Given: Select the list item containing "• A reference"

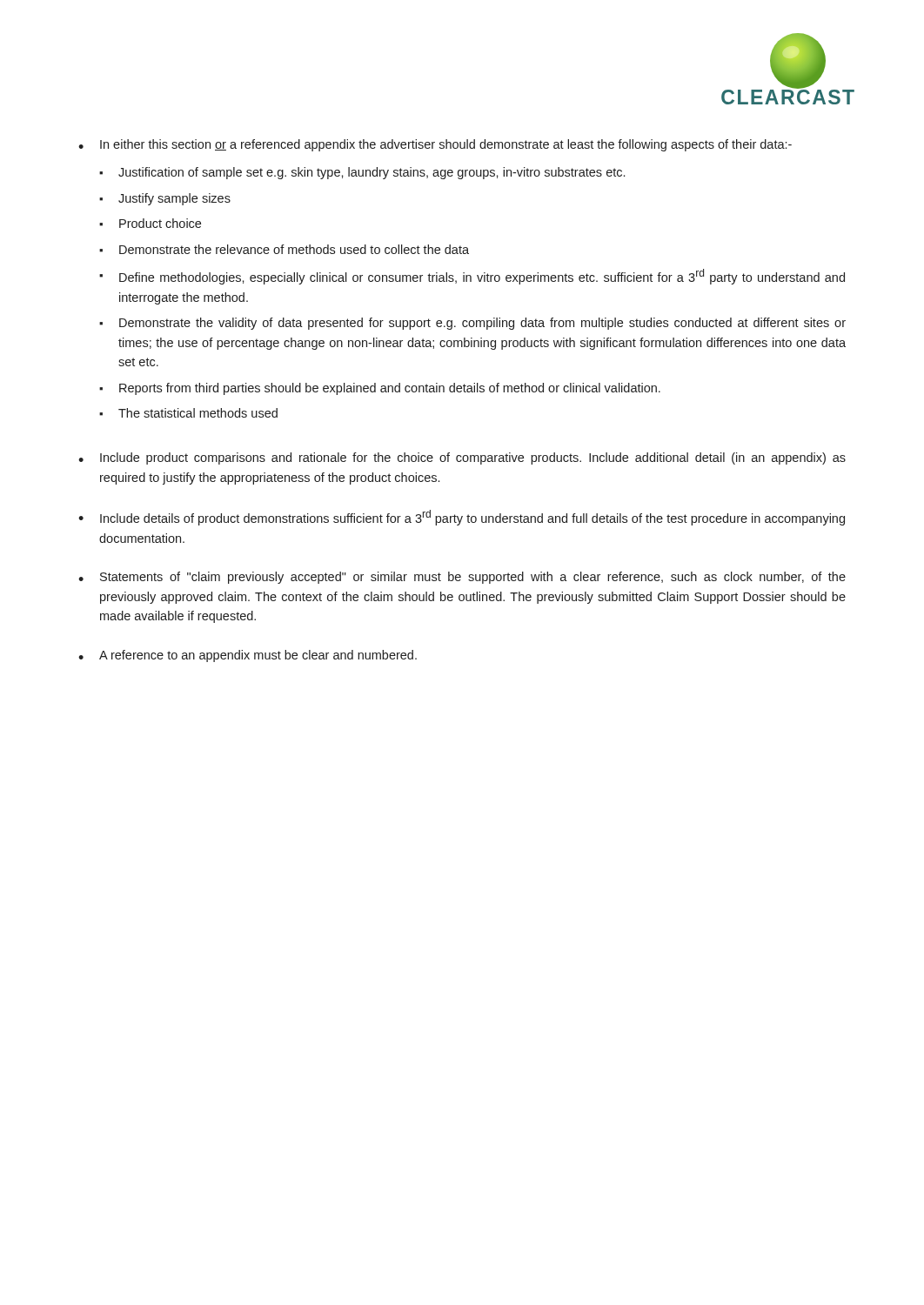Looking at the screenshot, I should 248,656.
